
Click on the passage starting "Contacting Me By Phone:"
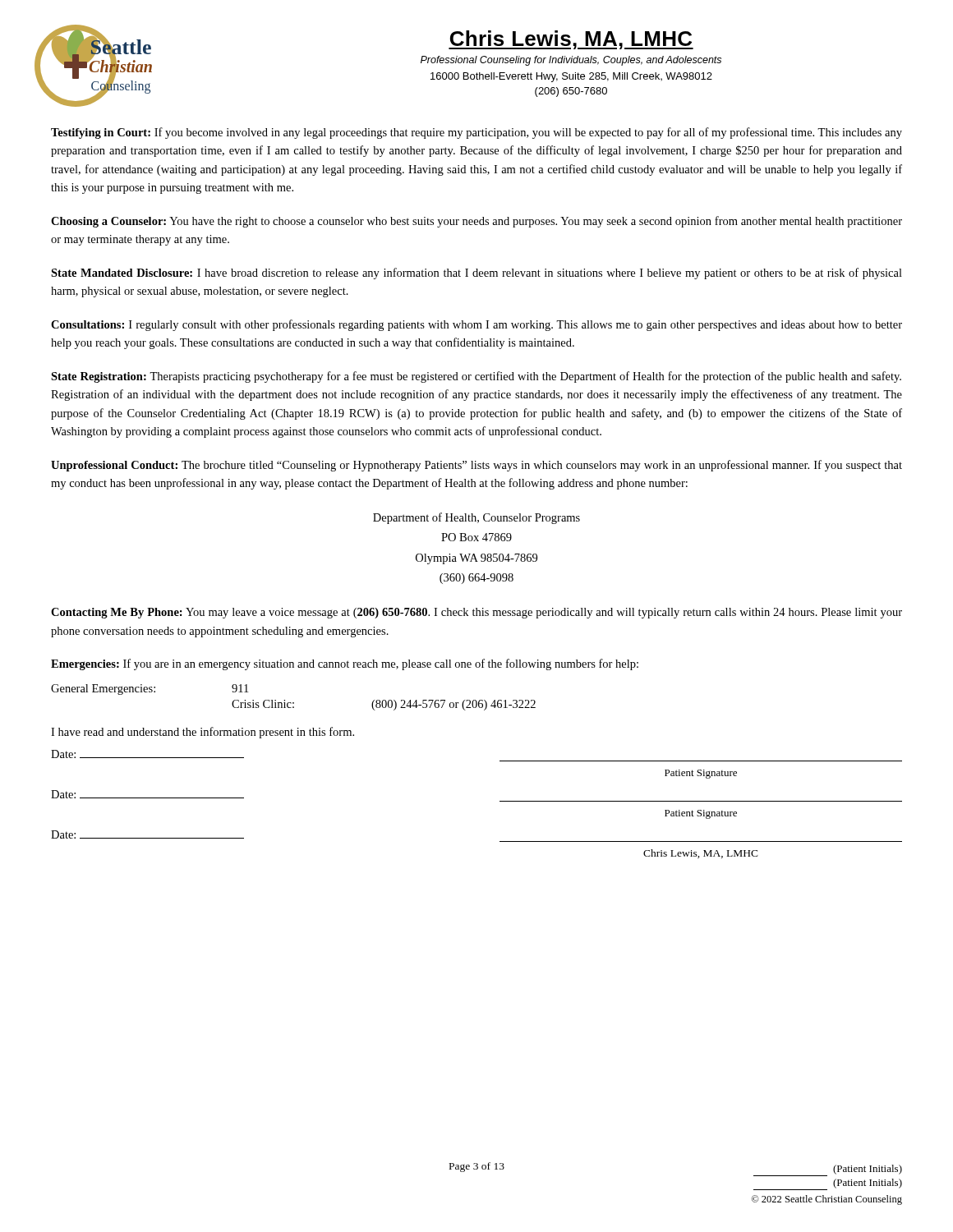[476, 621]
